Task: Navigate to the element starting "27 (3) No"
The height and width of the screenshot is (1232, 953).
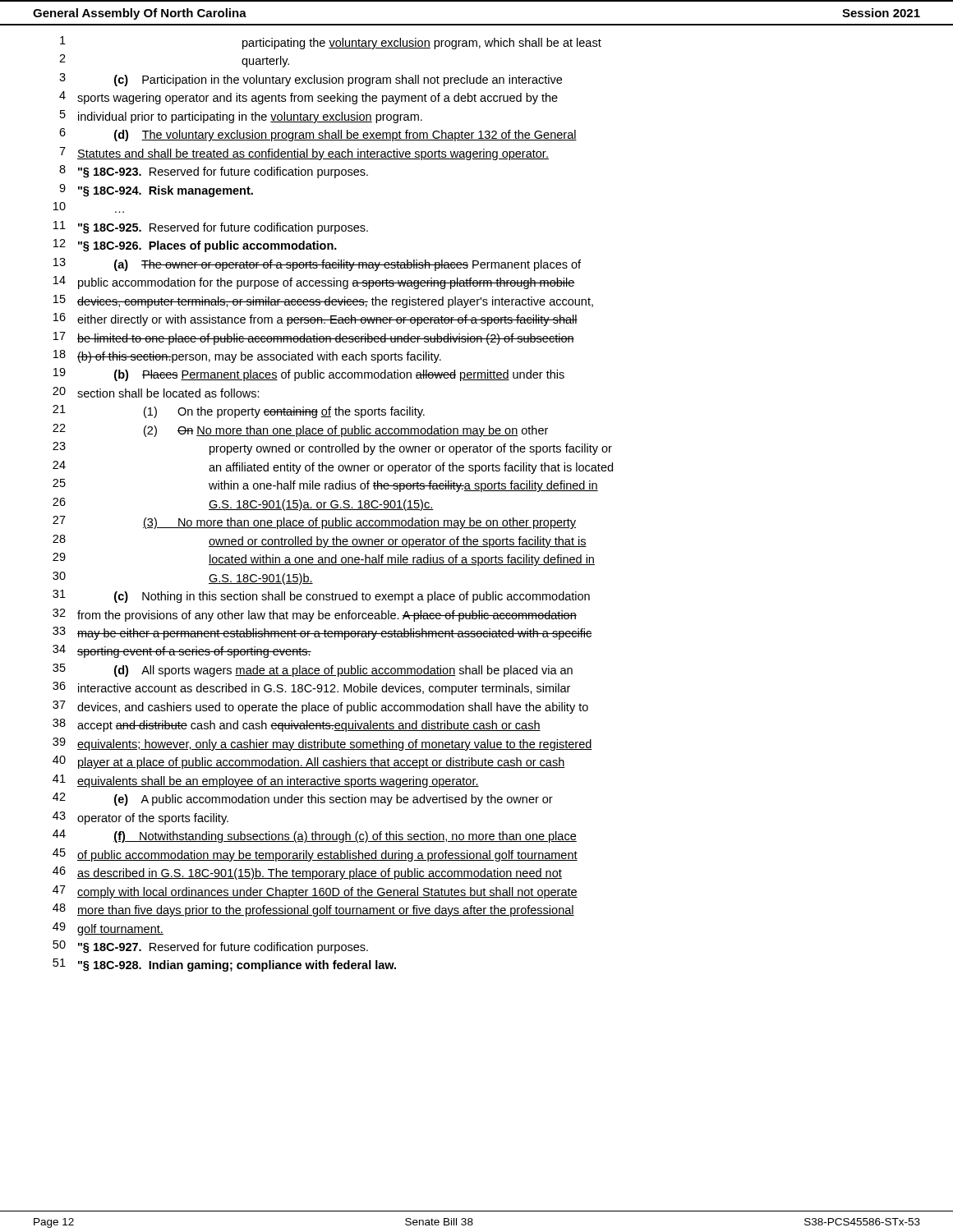Action: 476,523
